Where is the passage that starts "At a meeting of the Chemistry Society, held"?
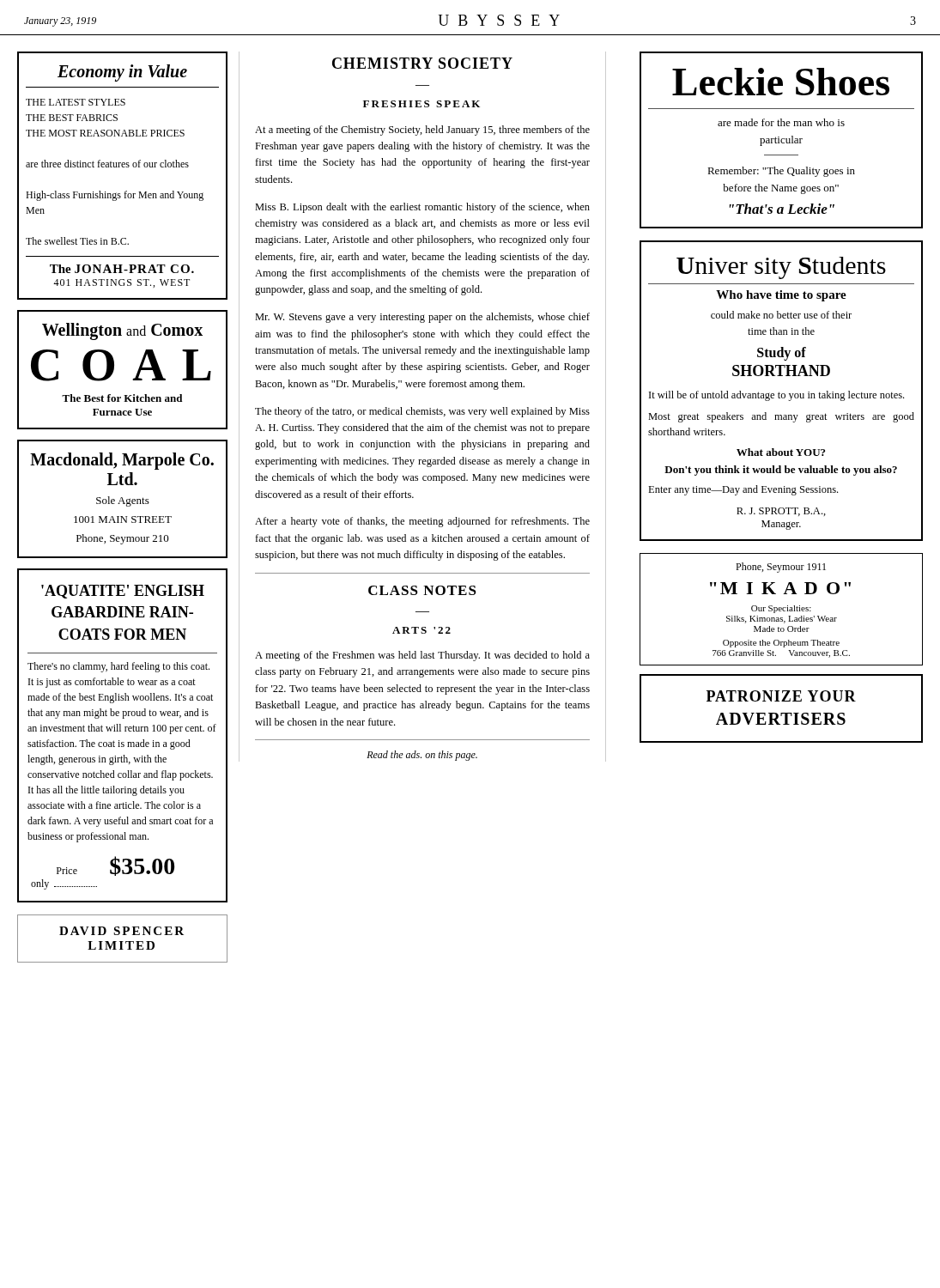The width and height of the screenshot is (940, 1288). pyautogui.click(x=422, y=154)
